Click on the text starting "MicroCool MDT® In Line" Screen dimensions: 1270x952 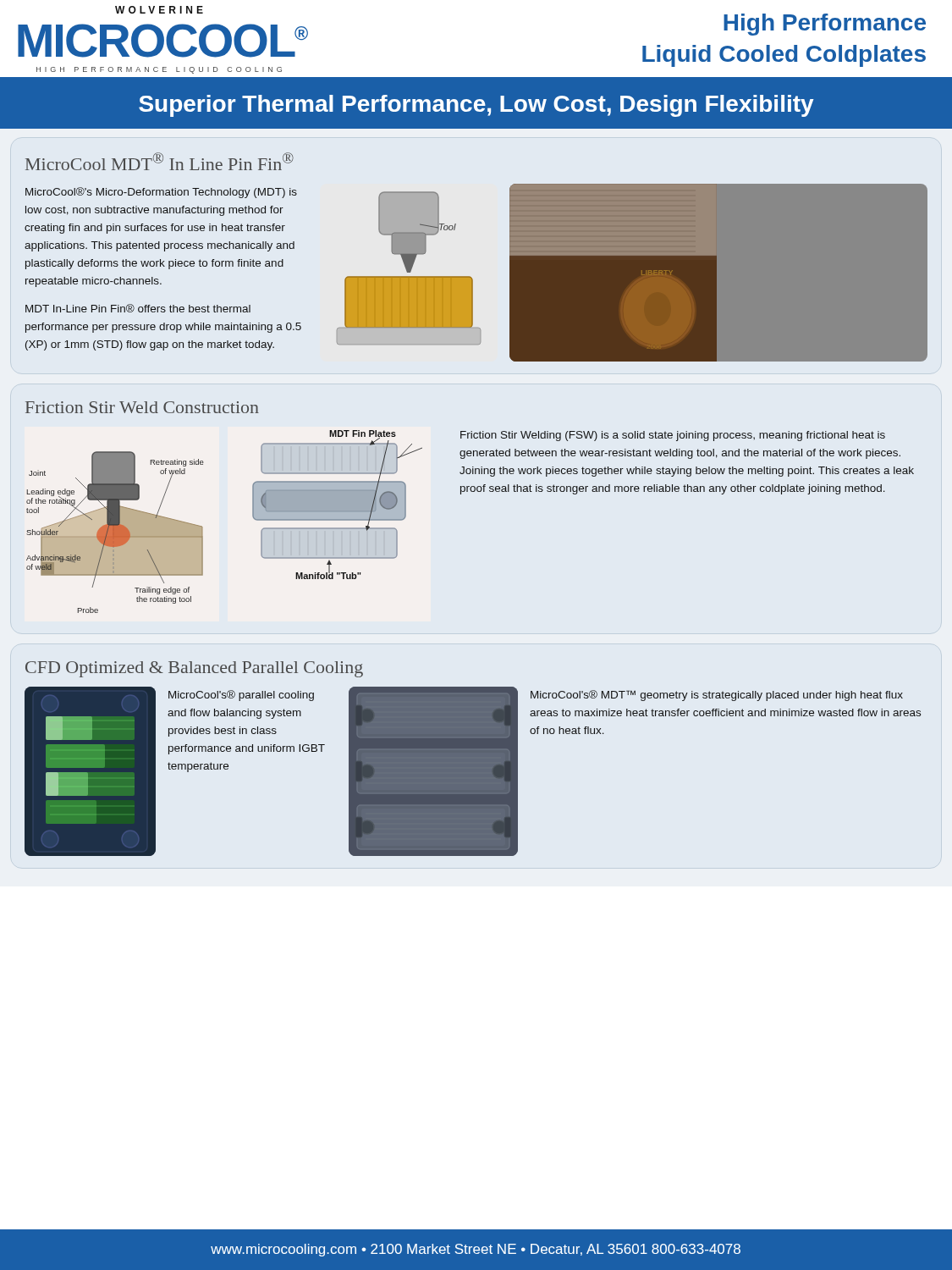[x=159, y=162]
